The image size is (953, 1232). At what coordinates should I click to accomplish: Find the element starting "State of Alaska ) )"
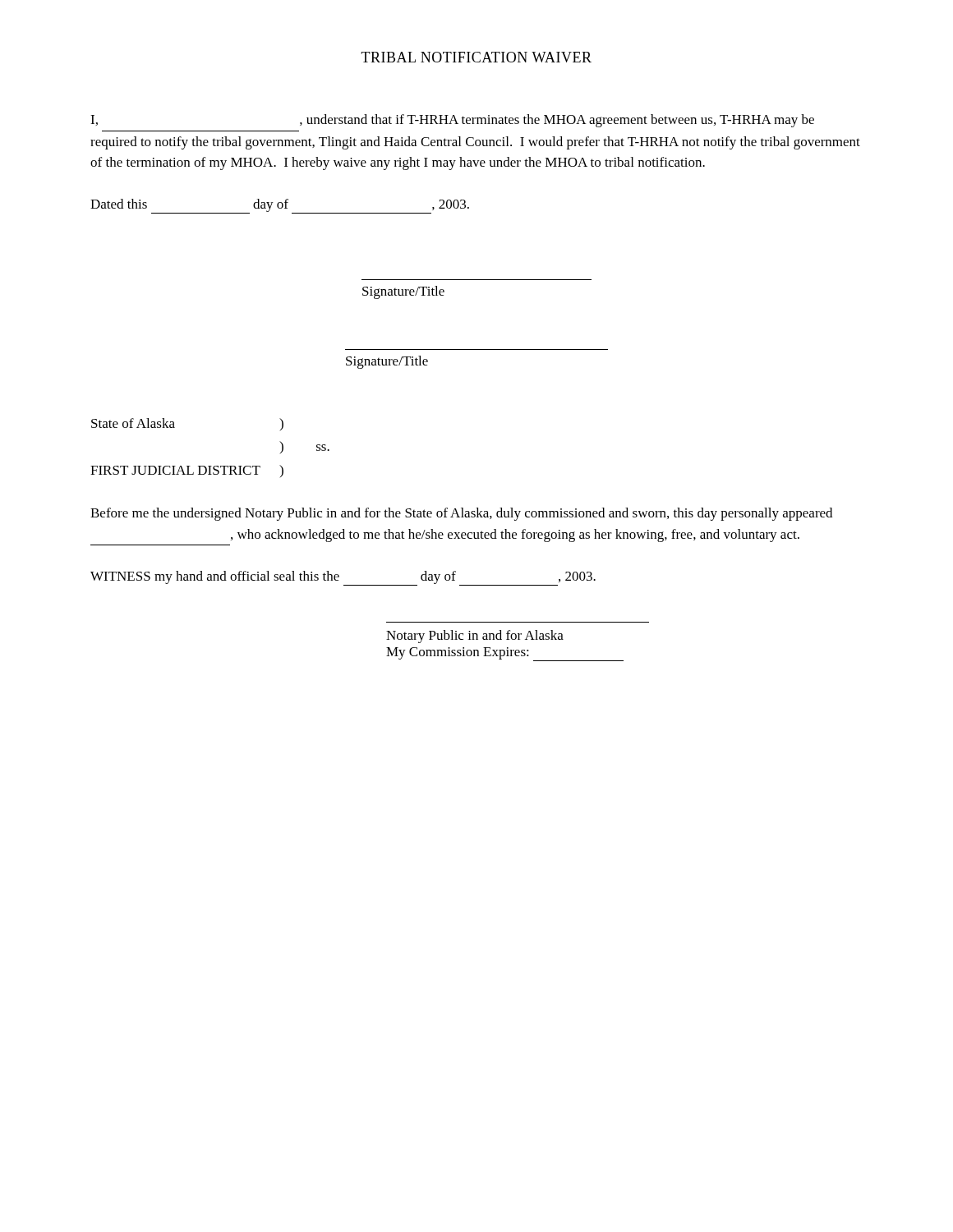pyautogui.click(x=131, y=424)
